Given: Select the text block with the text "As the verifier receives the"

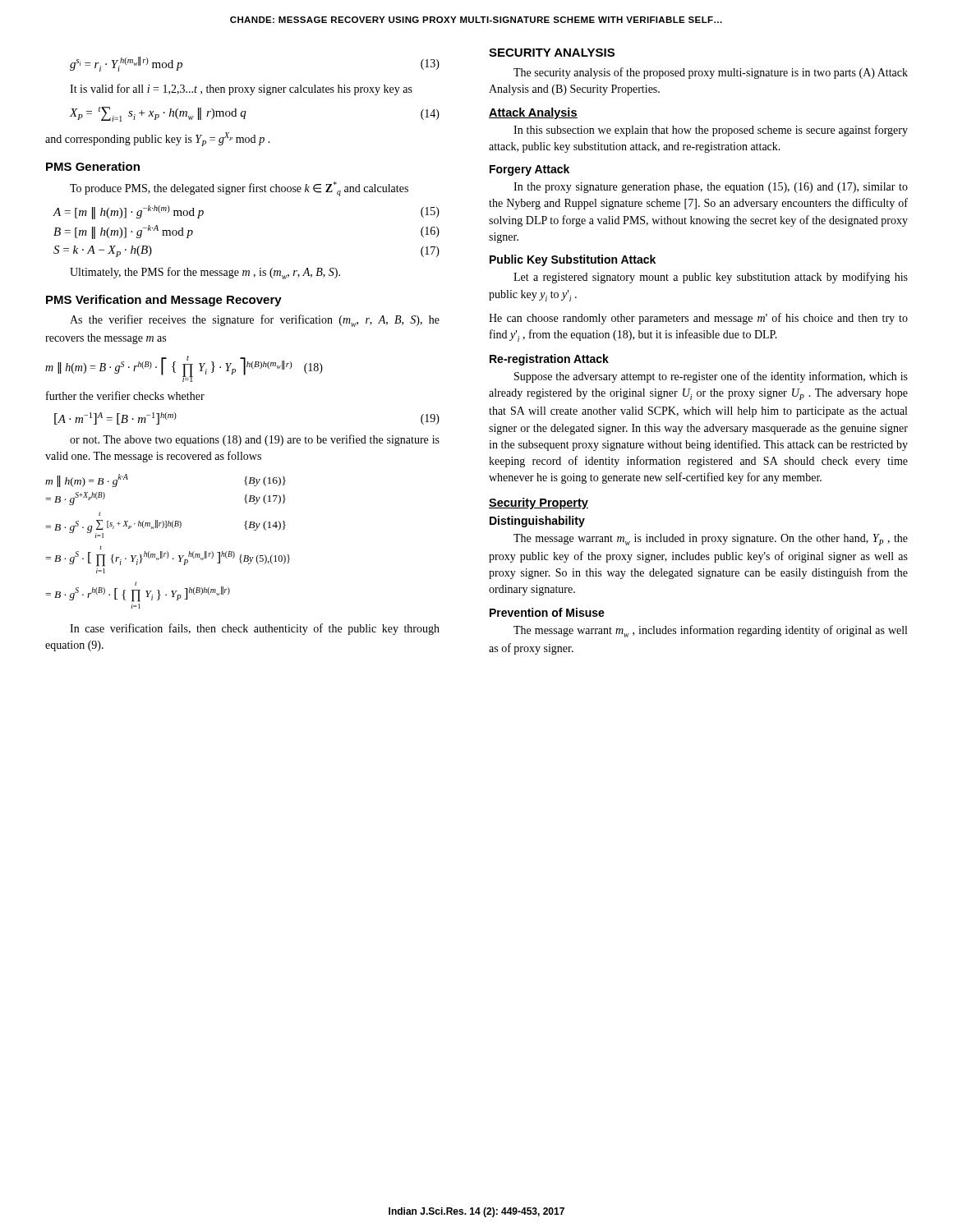Looking at the screenshot, I should [242, 329].
